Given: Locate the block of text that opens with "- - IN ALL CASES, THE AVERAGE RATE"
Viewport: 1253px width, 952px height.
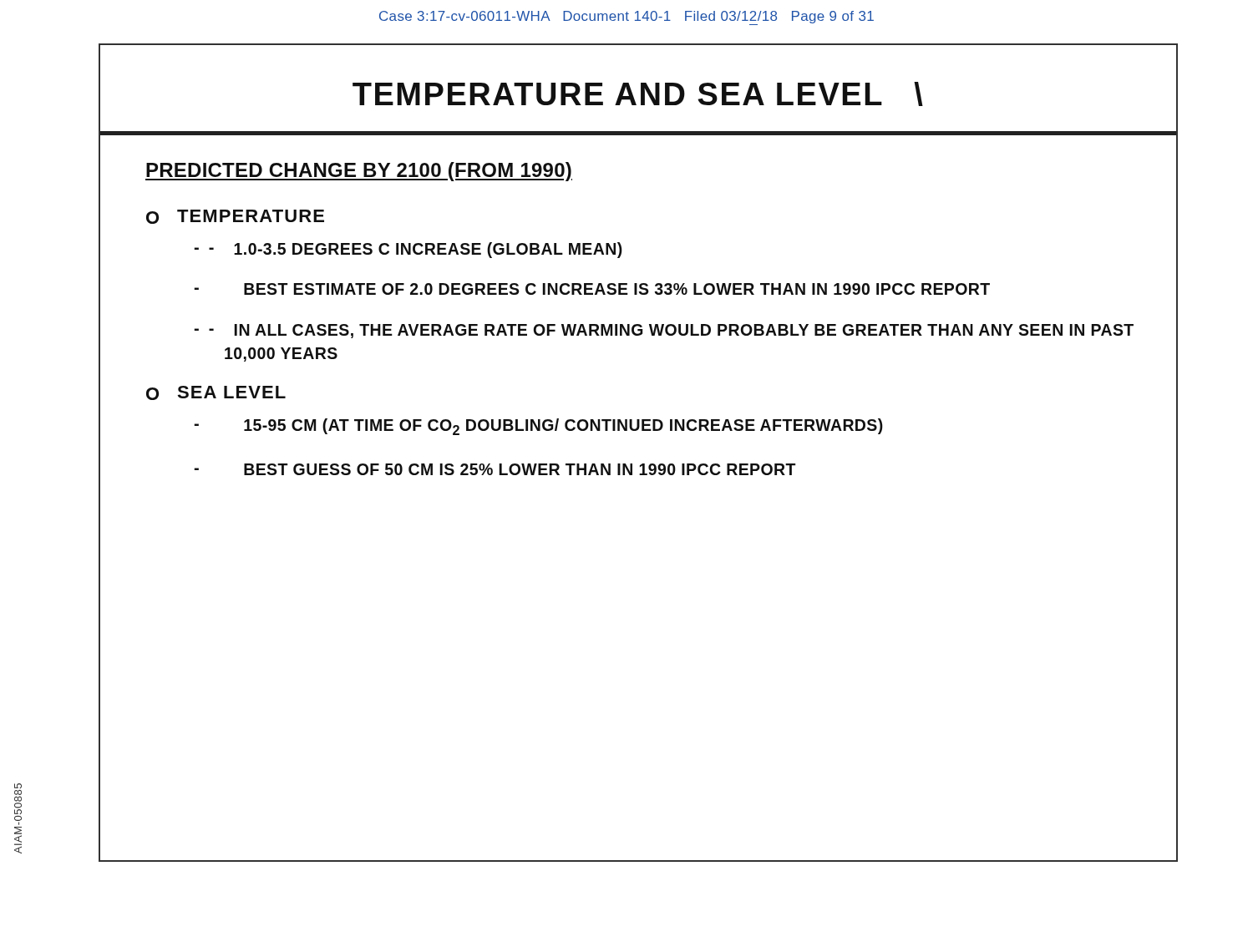Looking at the screenshot, I should [665, 341].
